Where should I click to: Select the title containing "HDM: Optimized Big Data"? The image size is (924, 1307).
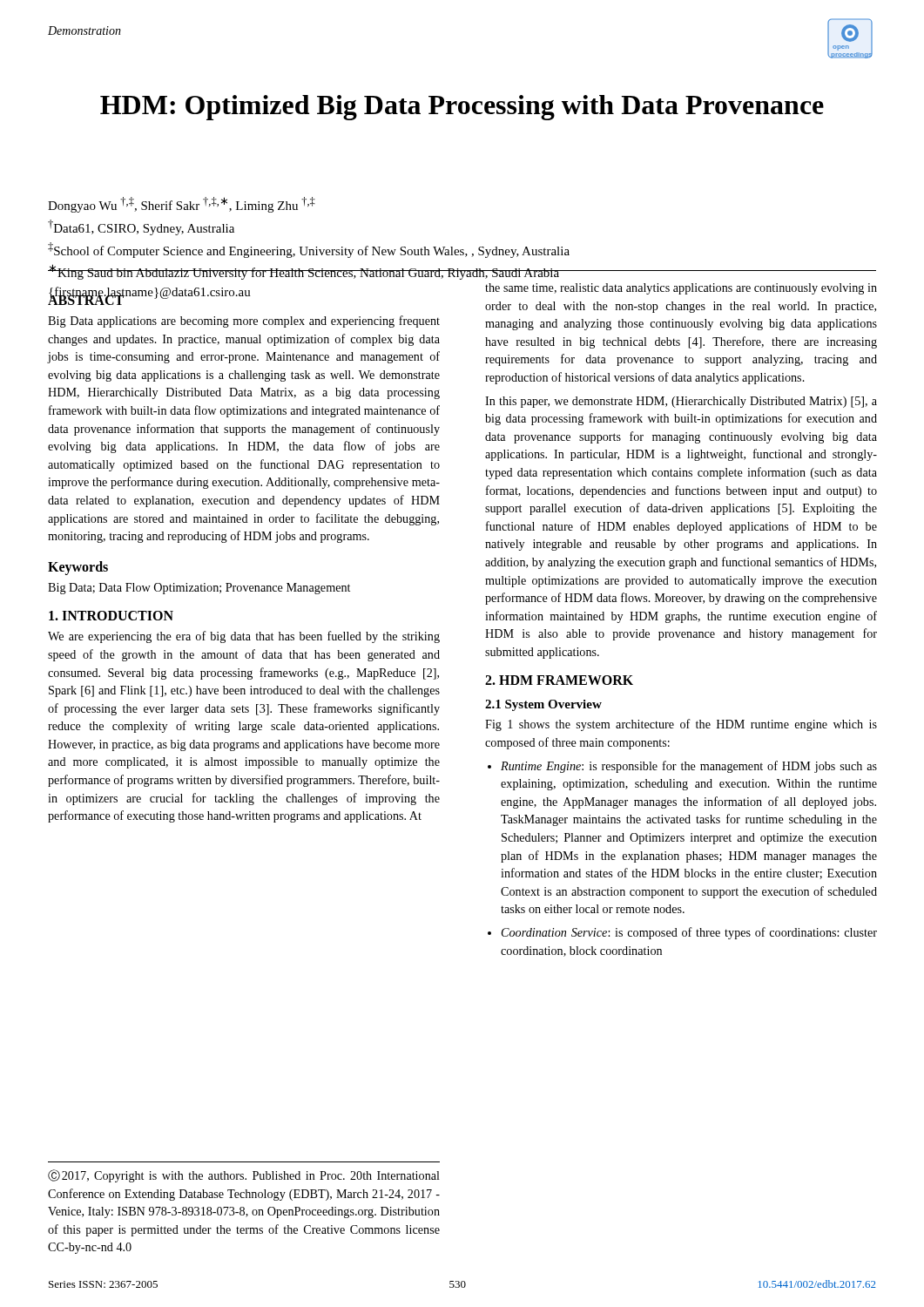[x=462, y=105]
